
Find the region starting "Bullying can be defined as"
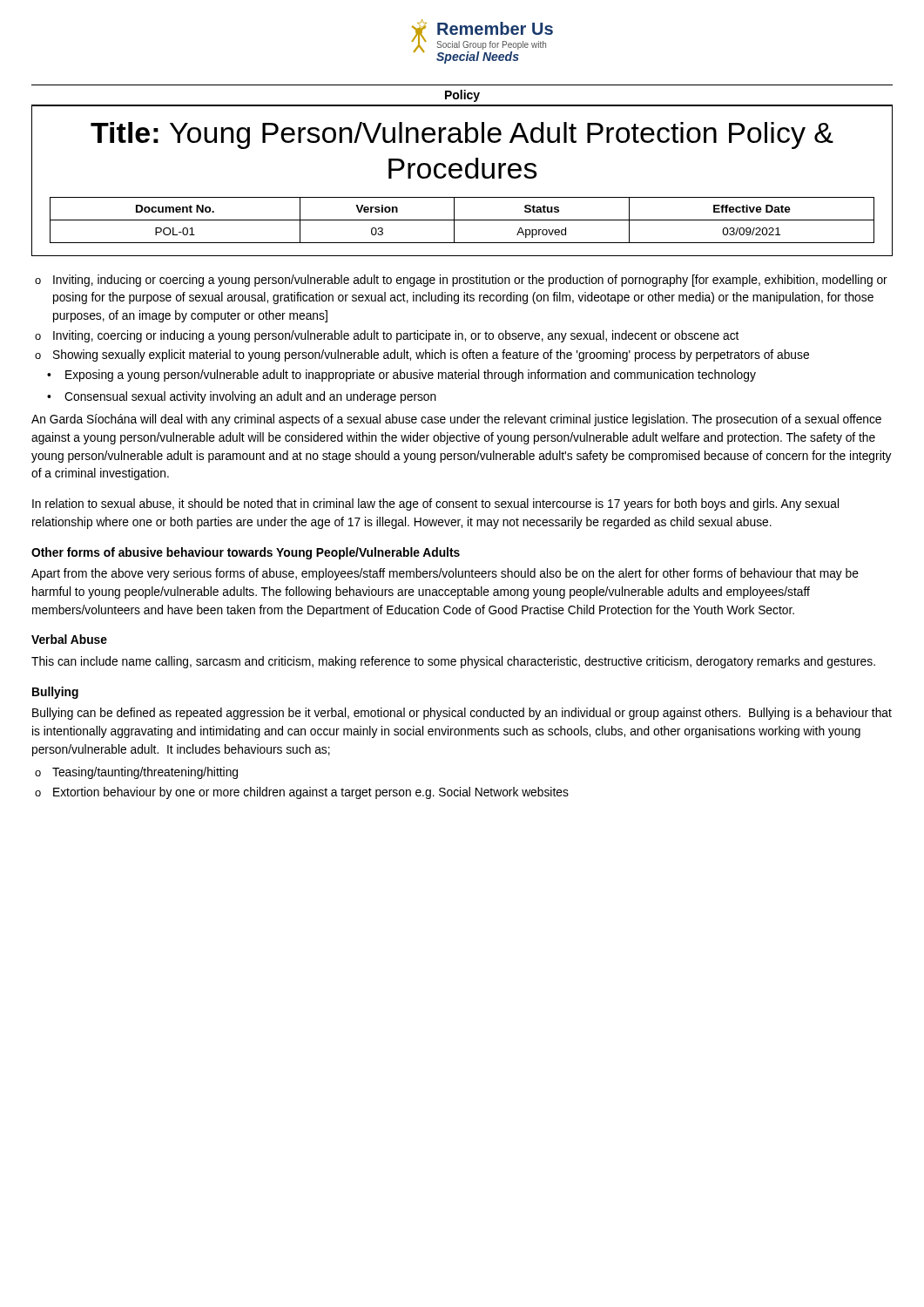(461, 732)
